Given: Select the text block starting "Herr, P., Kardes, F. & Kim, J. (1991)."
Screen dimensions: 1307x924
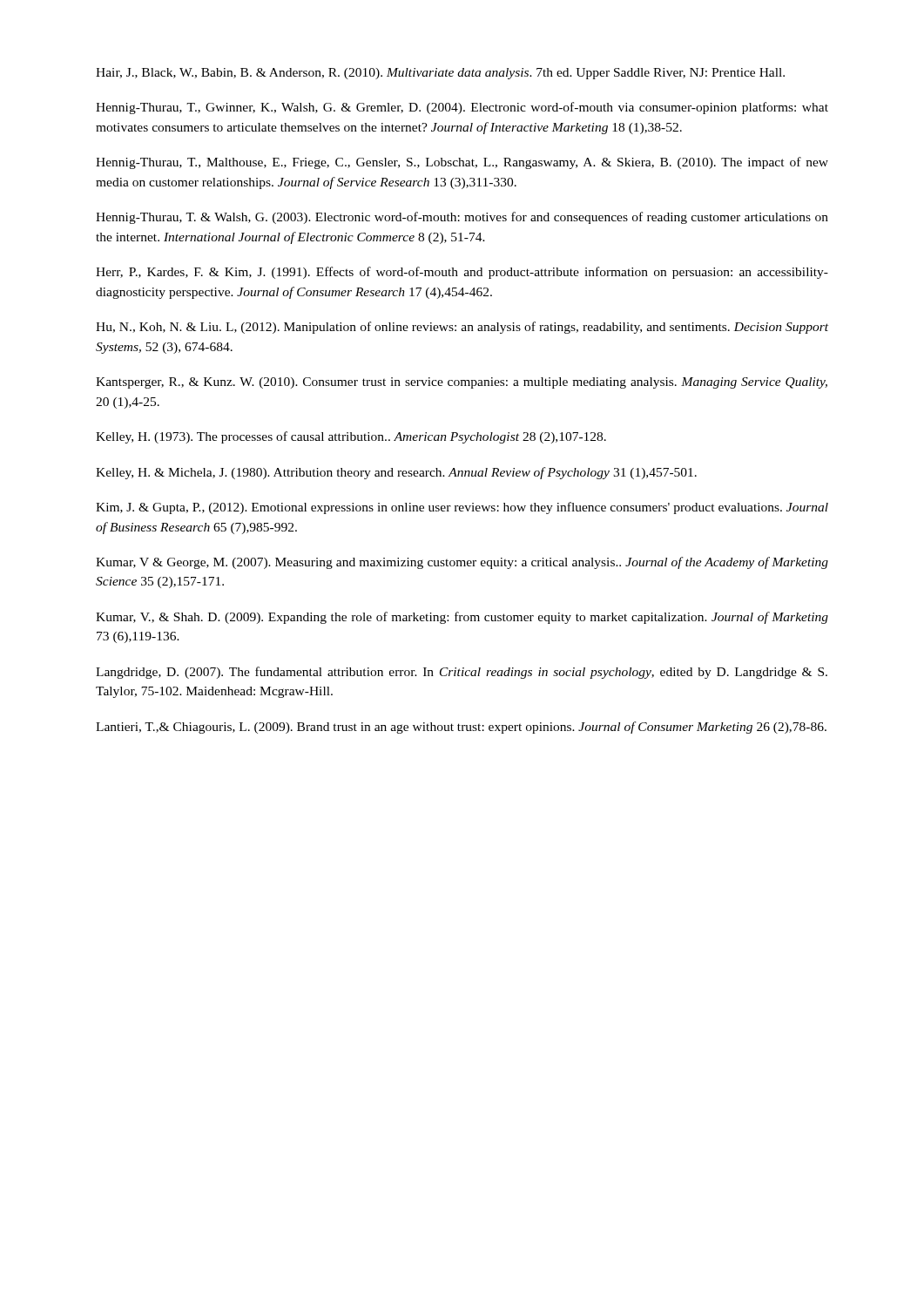Looking at the screenshot, I should click(462, 281).
